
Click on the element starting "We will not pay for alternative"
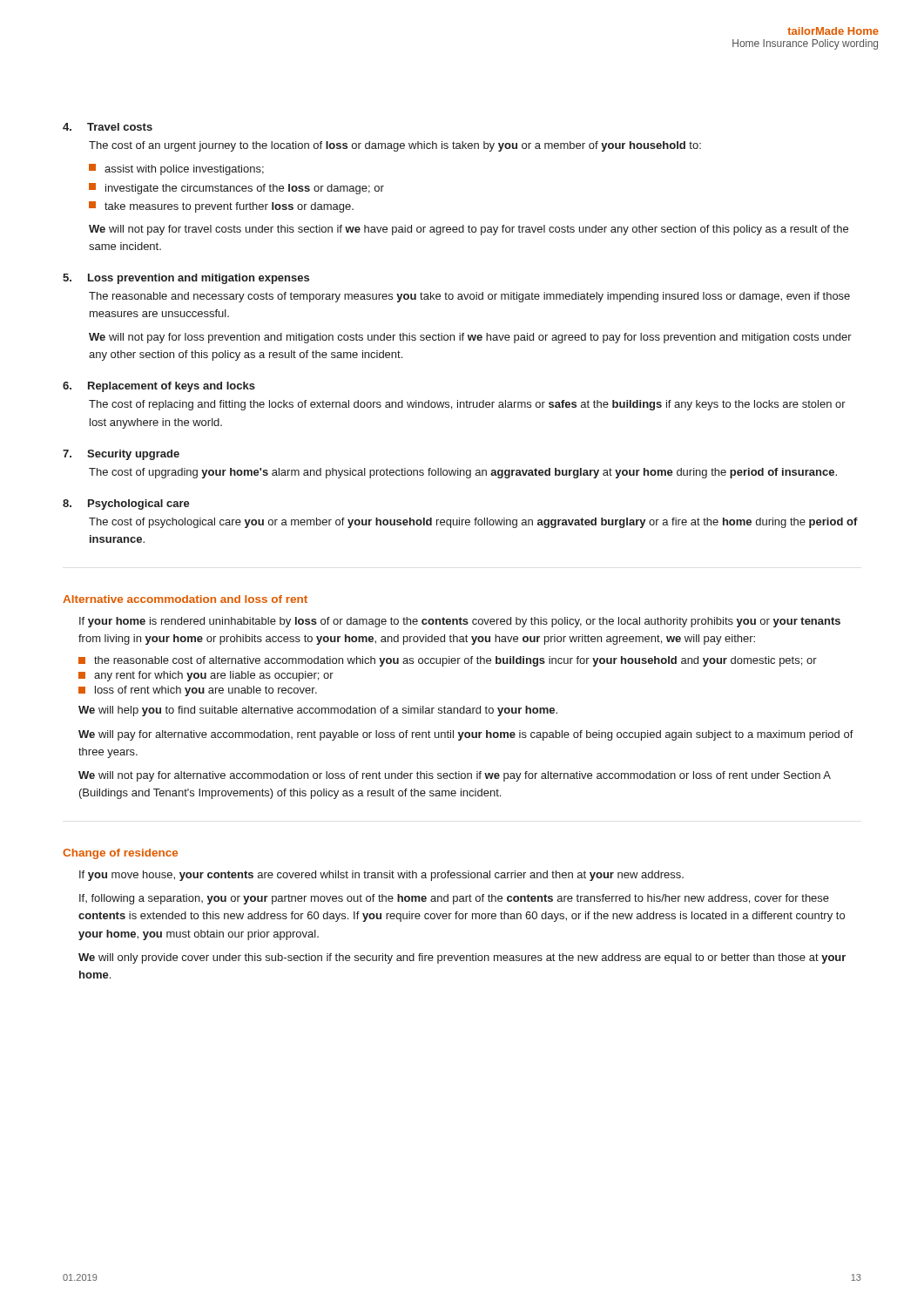tap(454, 784)
